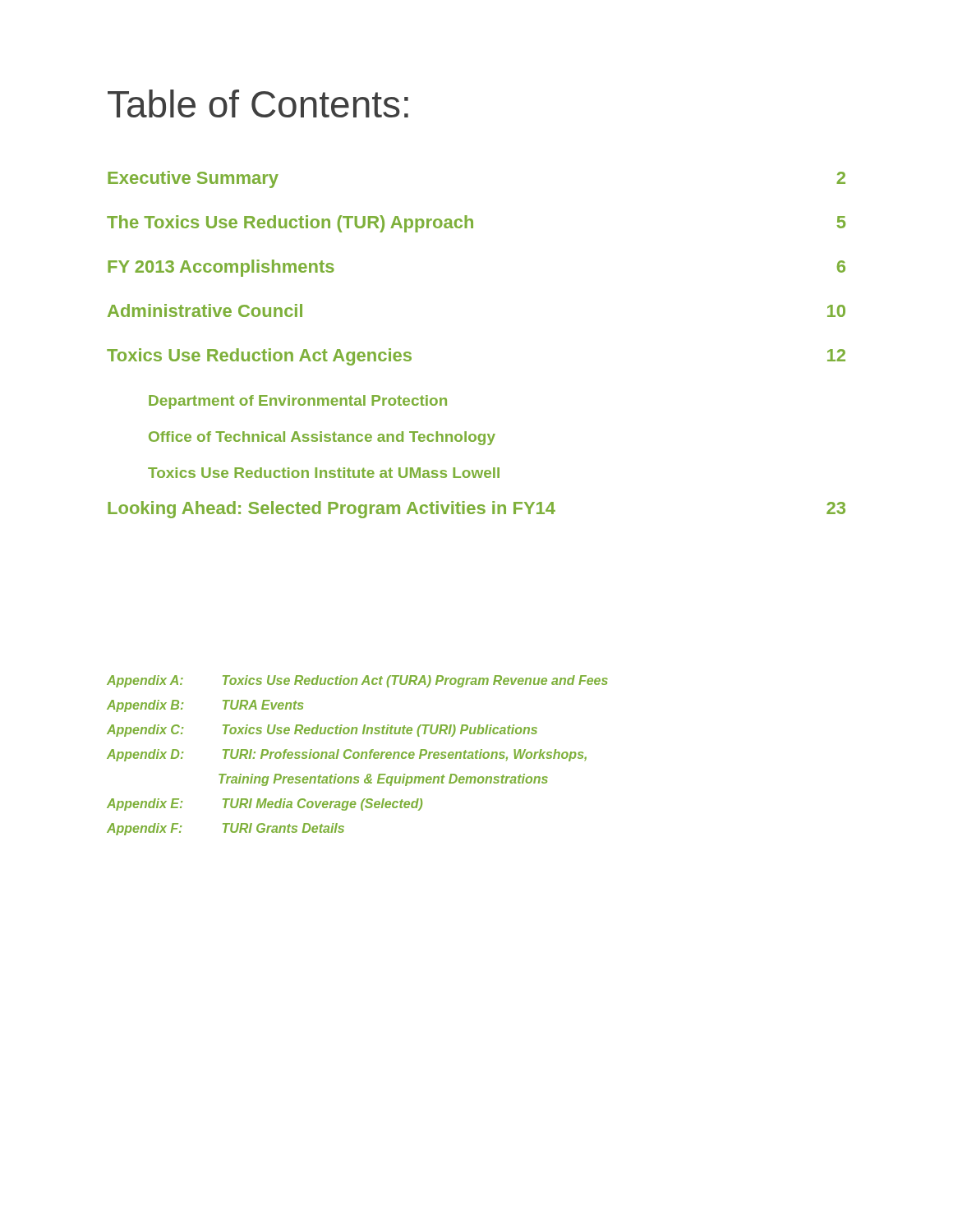Locate the block of text that opens with "Appendix A: Toxics Use Reduction"
This screenshot has height=1232, width=953.
pos(476,681)
